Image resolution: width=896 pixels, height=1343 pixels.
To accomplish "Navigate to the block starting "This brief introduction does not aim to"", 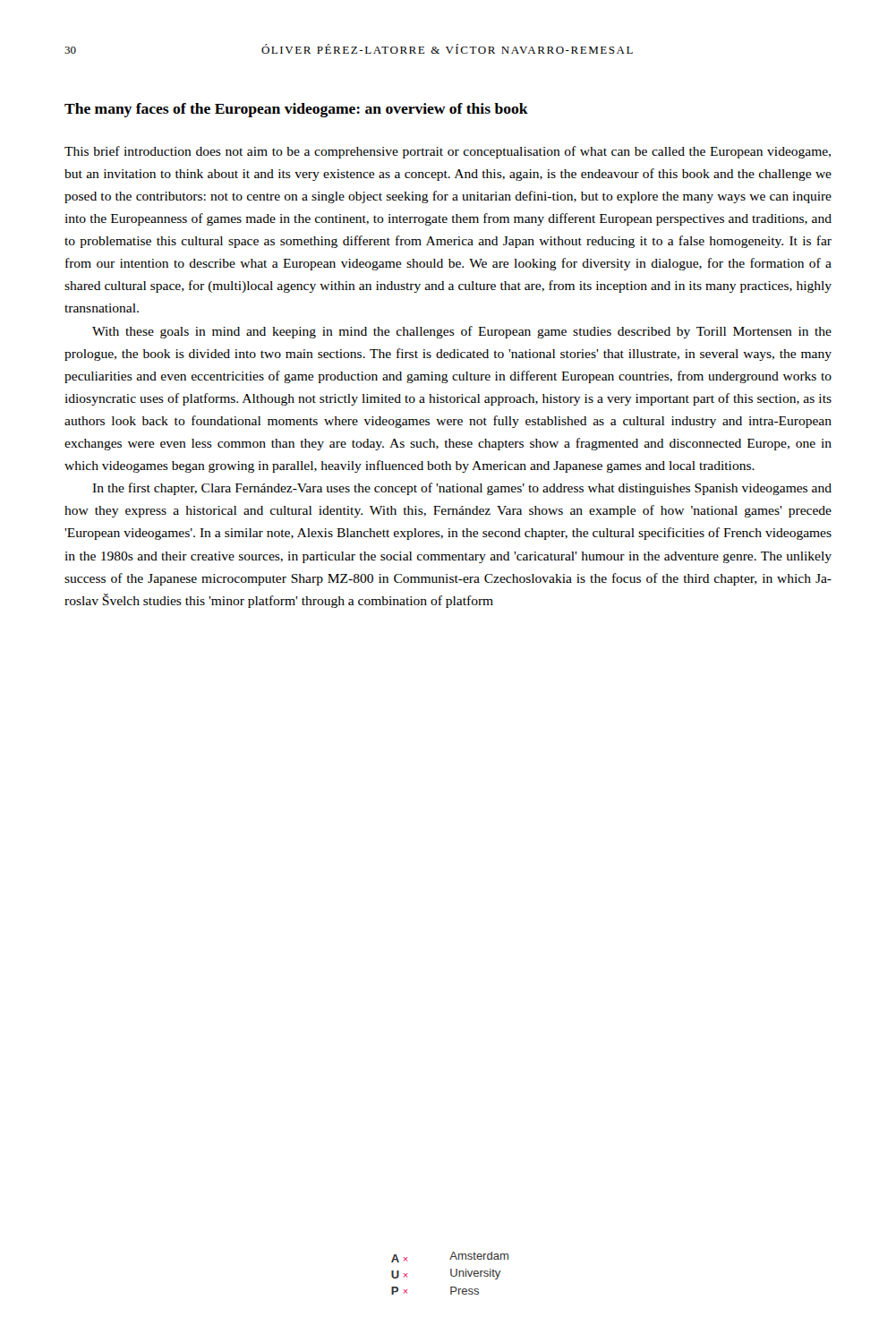I will coord(448,375).
